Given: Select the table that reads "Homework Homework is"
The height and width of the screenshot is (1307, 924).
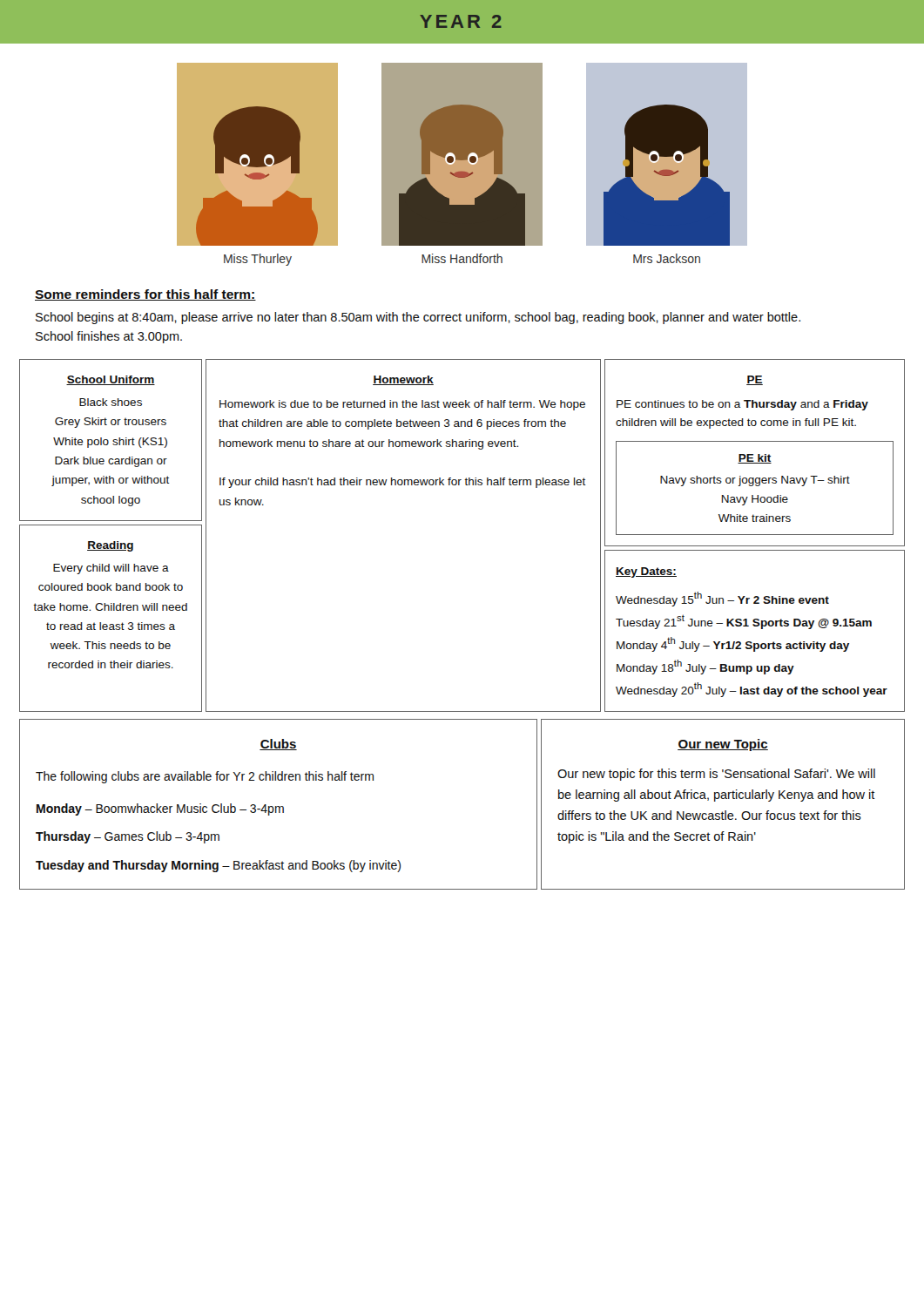Looking at the screenshot, I should pyautogui.click(x=403, y=536).
